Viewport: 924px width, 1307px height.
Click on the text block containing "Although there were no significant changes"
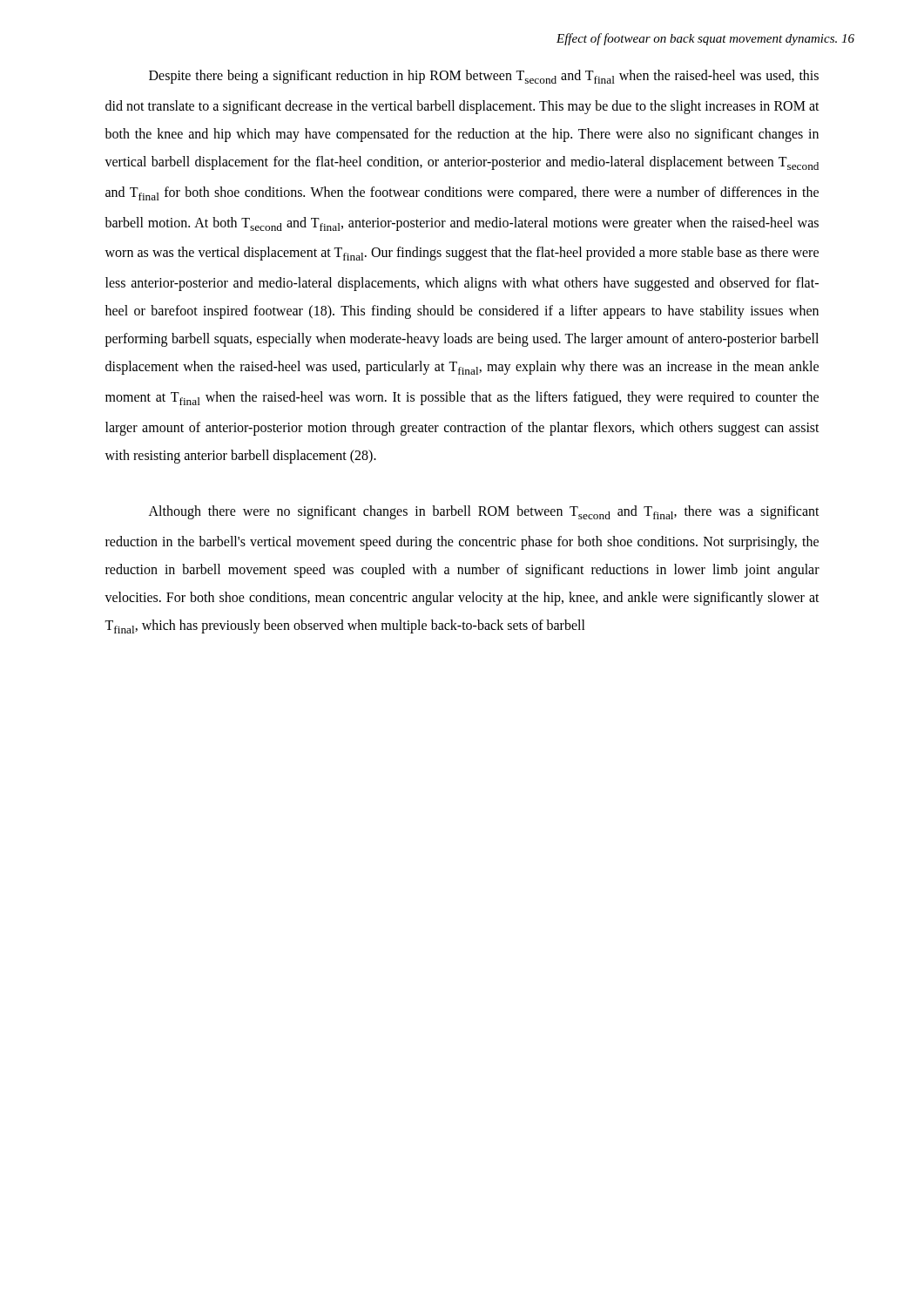coord(462,570)
